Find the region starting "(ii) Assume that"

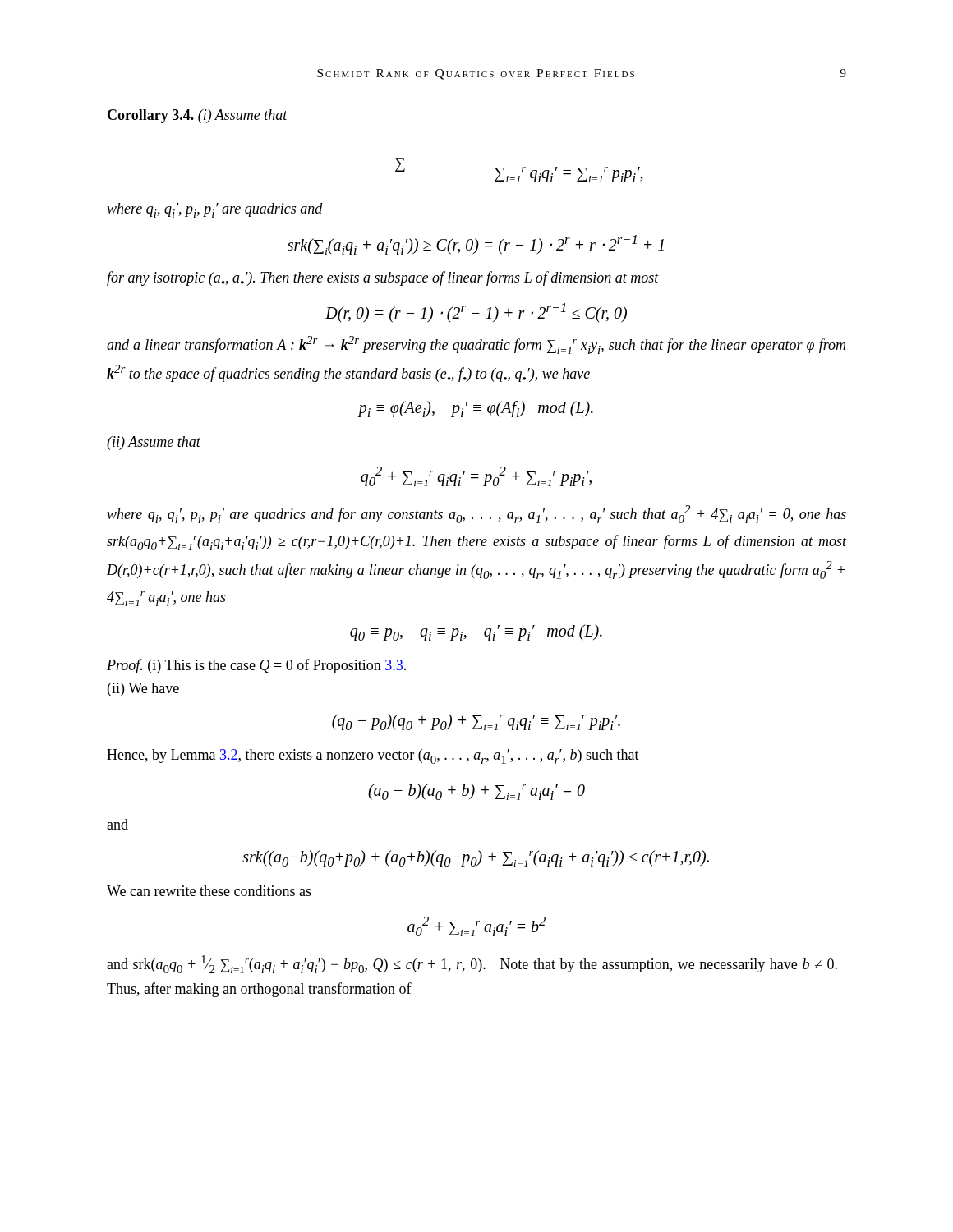154,442
